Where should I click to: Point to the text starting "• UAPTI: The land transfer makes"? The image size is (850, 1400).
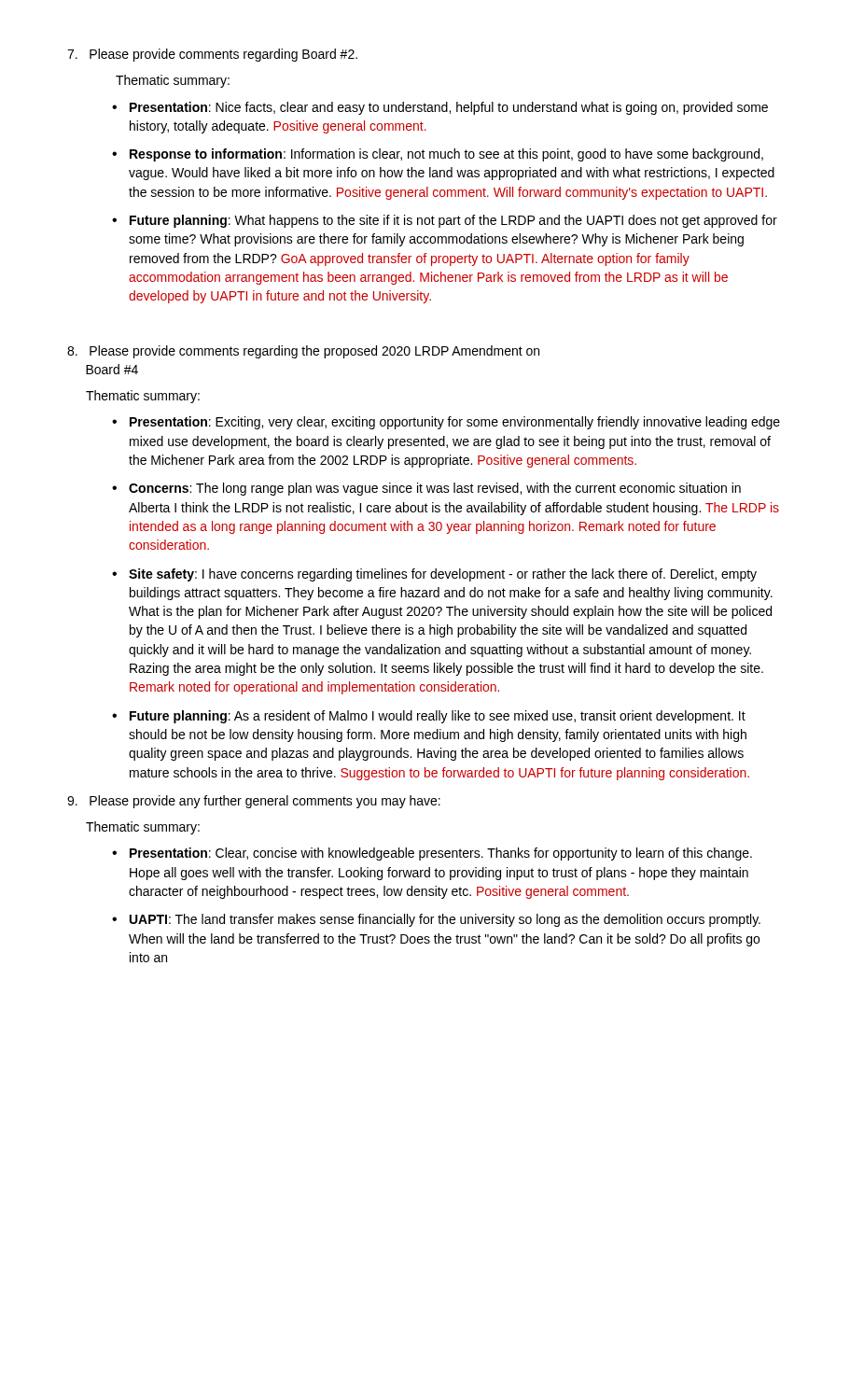point(447,939)
